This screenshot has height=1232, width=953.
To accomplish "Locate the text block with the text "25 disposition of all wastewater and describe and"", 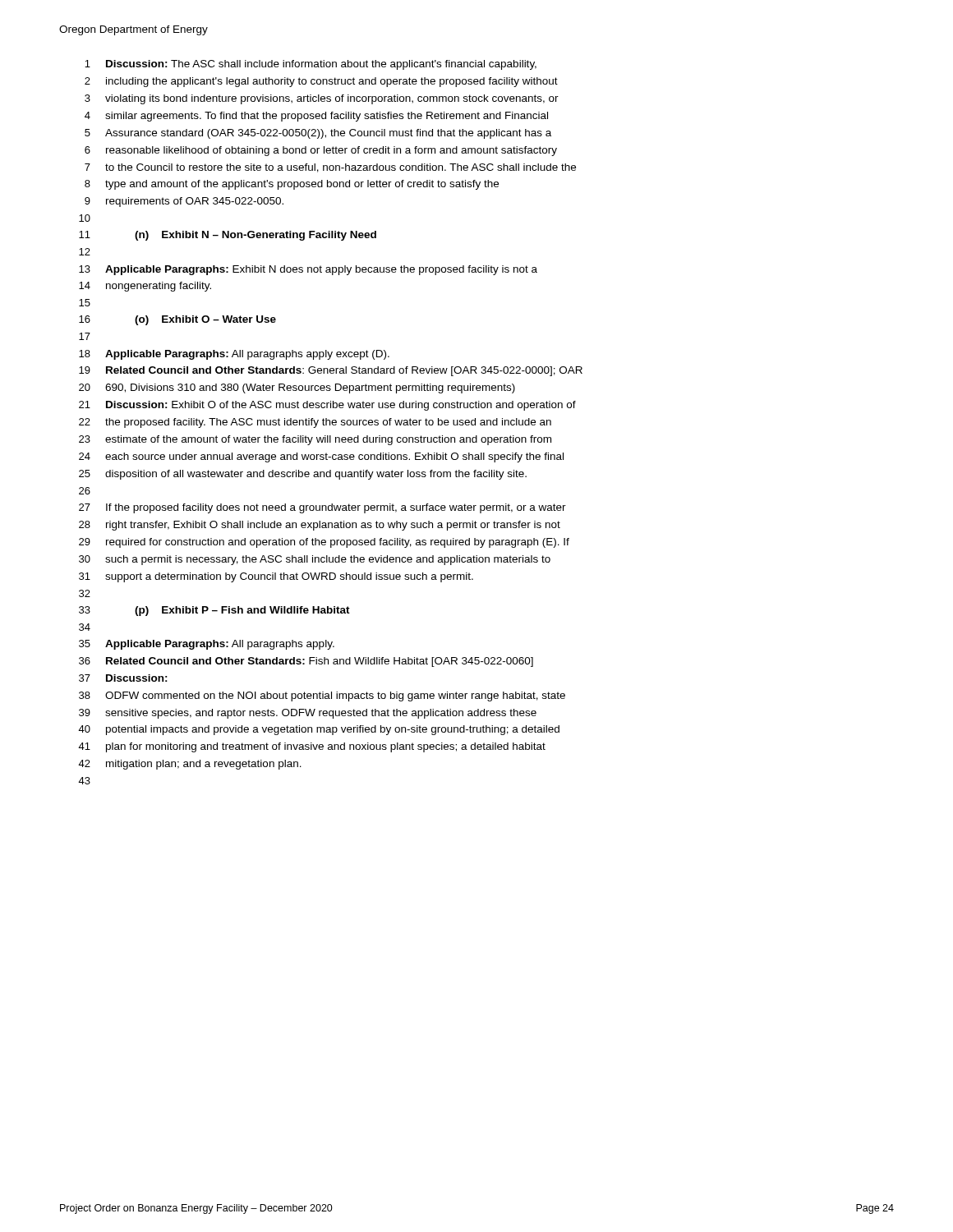I will tap(476, 474).
